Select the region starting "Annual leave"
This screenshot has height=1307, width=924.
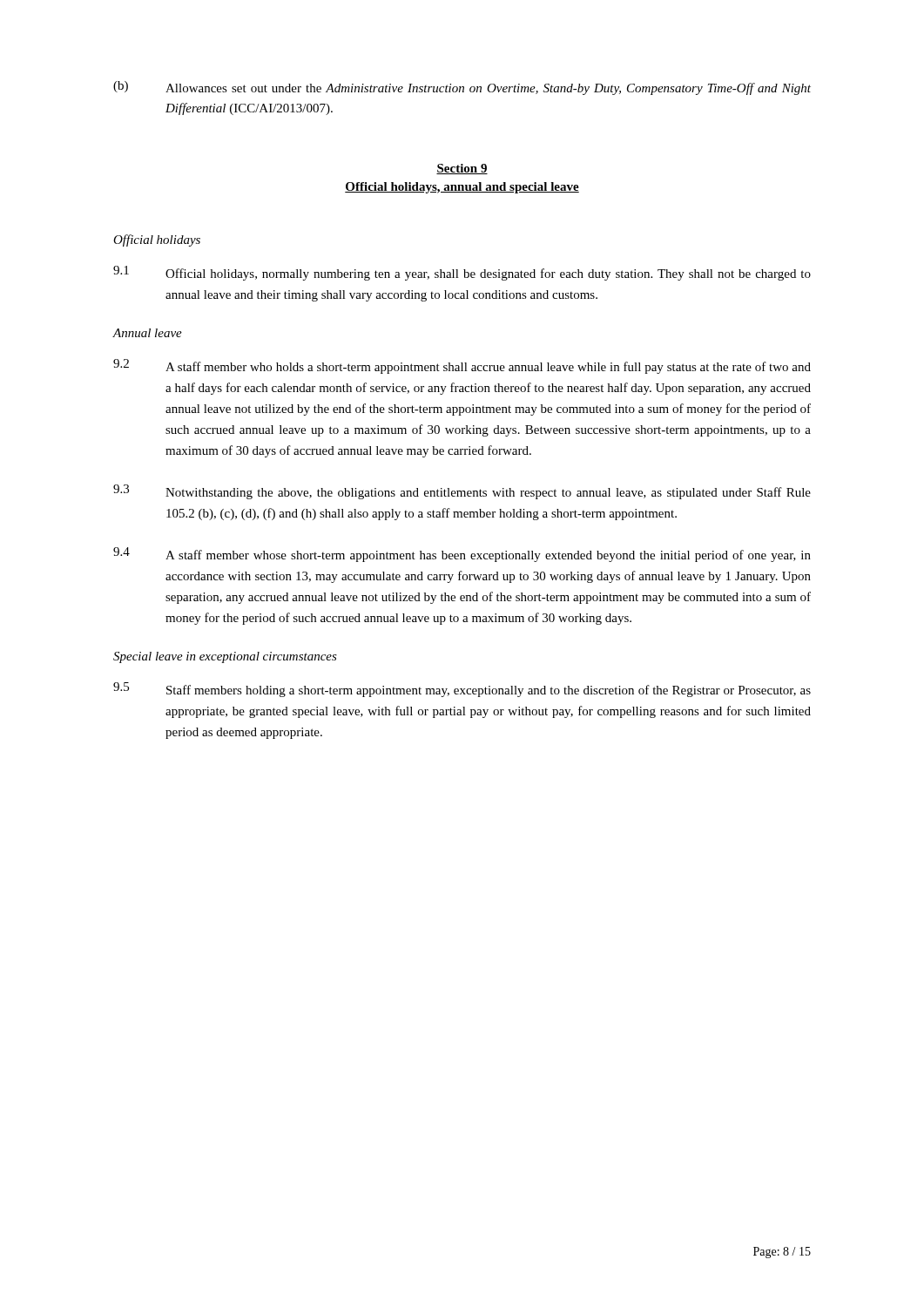(x=147, y=332)
